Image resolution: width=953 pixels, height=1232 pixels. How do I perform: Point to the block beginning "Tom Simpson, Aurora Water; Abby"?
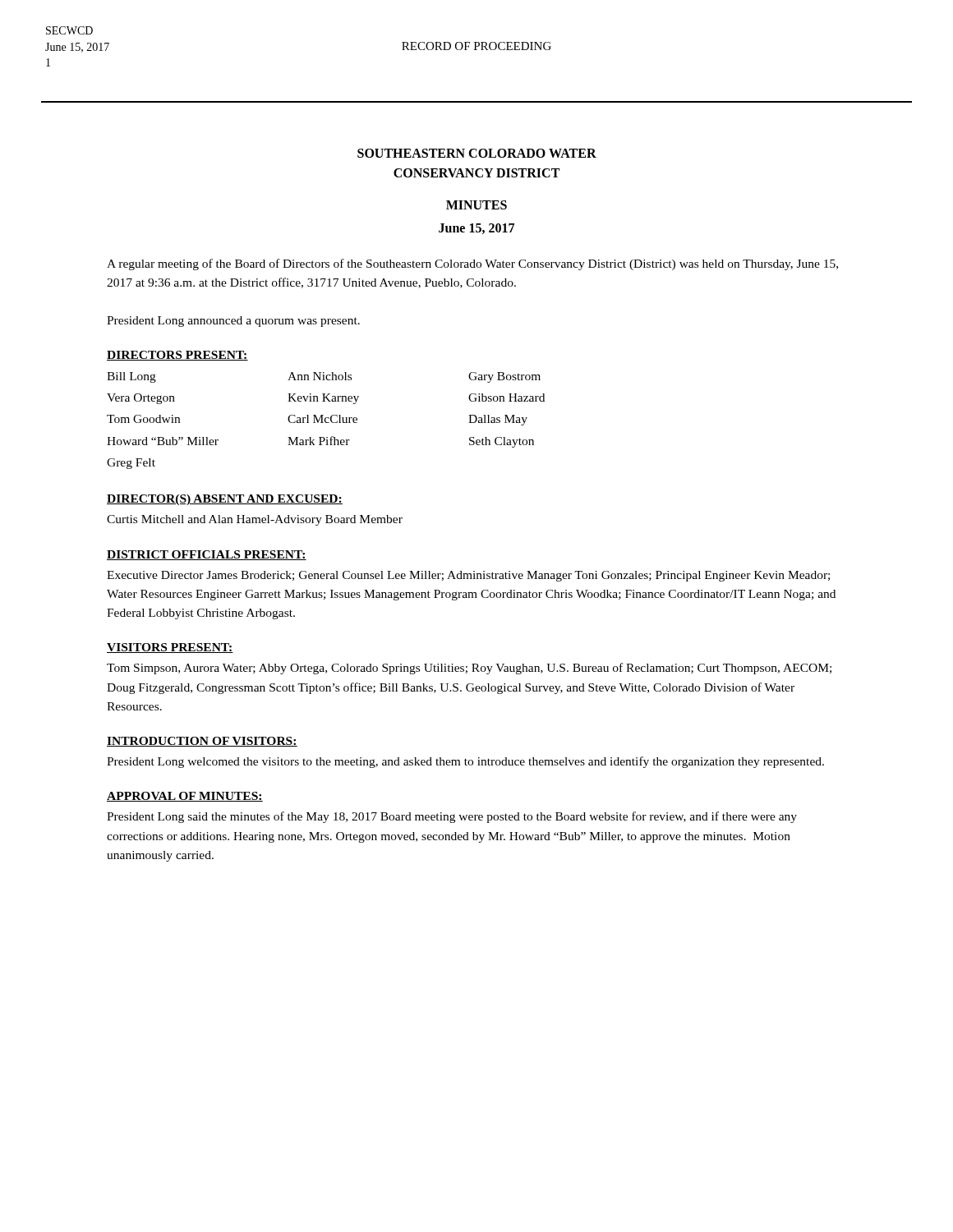click(x=470, y=687)
